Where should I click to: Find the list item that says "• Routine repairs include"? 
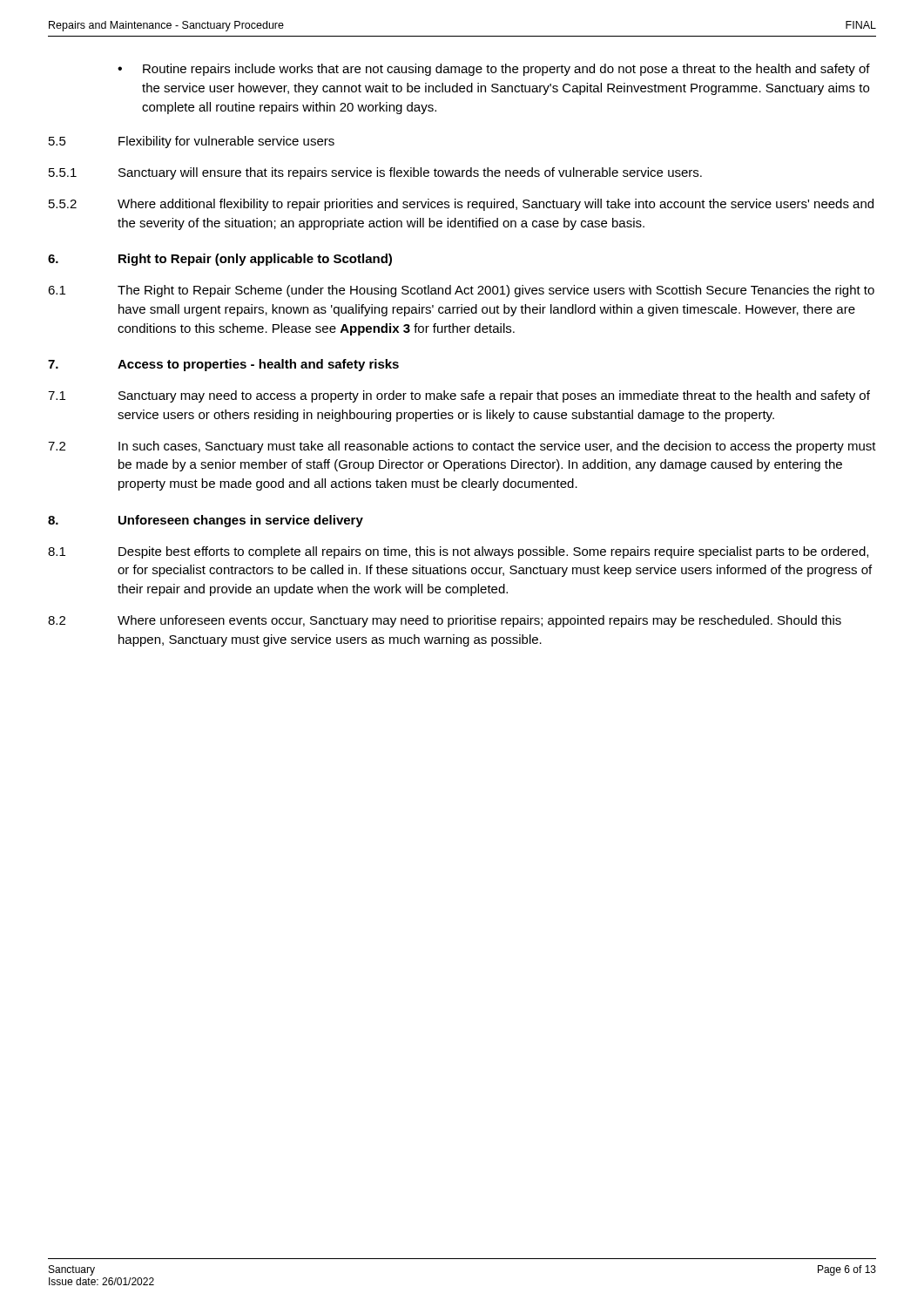[x=497, y=88]
